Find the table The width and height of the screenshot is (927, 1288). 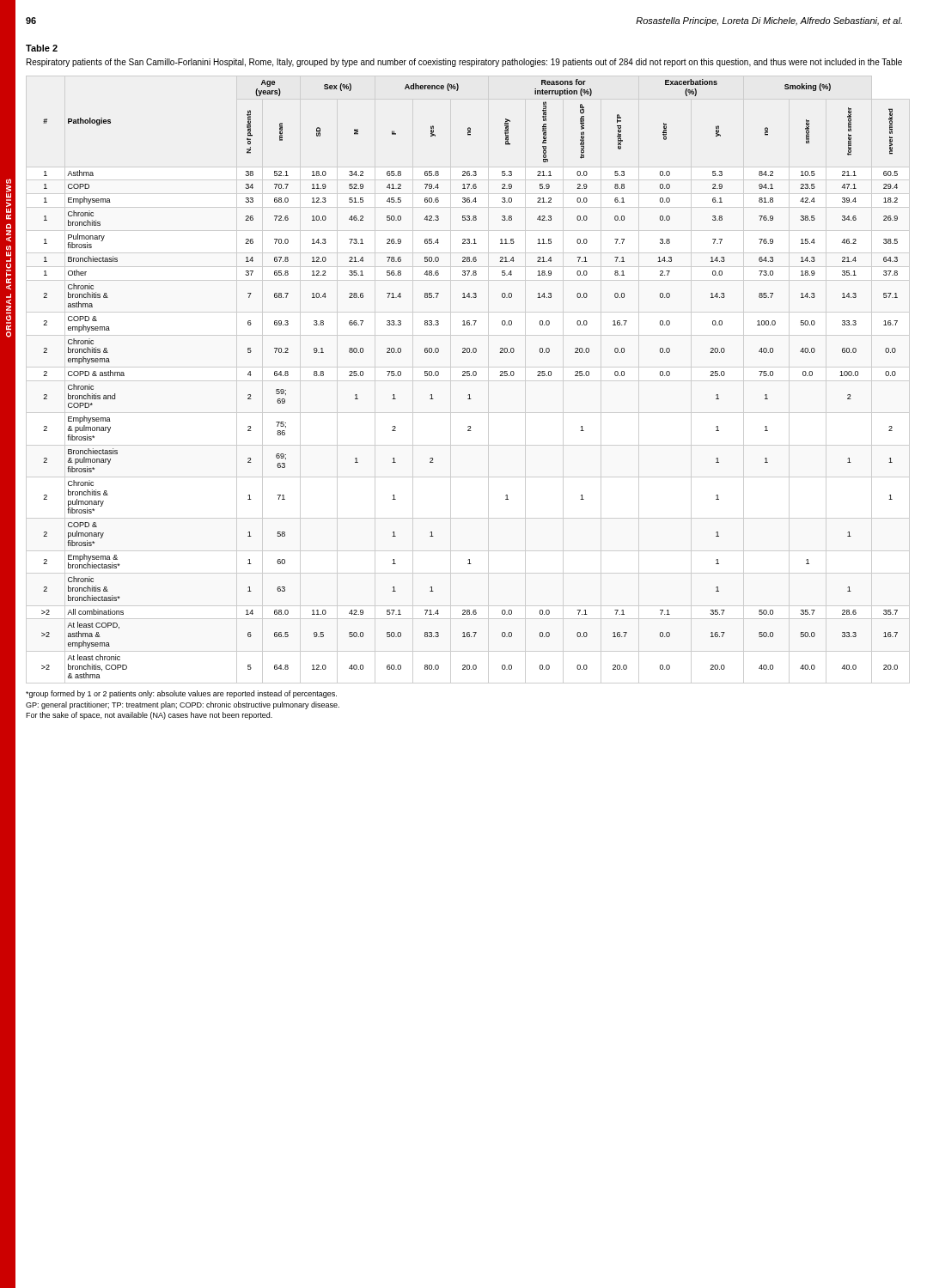pyautogui.click(x=468, y=380)
